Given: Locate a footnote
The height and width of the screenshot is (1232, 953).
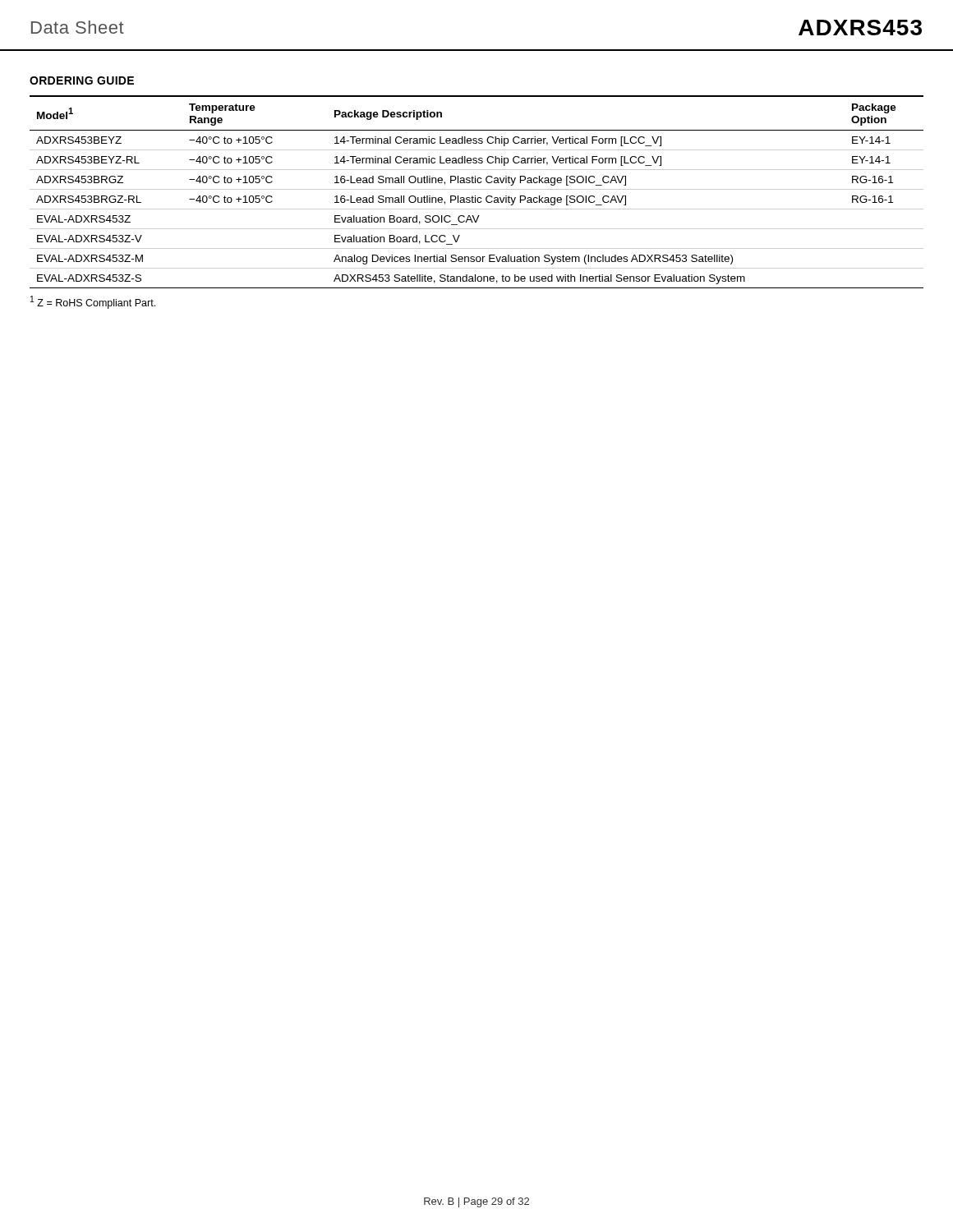Looking at the screenshot, I should (93, 302).
